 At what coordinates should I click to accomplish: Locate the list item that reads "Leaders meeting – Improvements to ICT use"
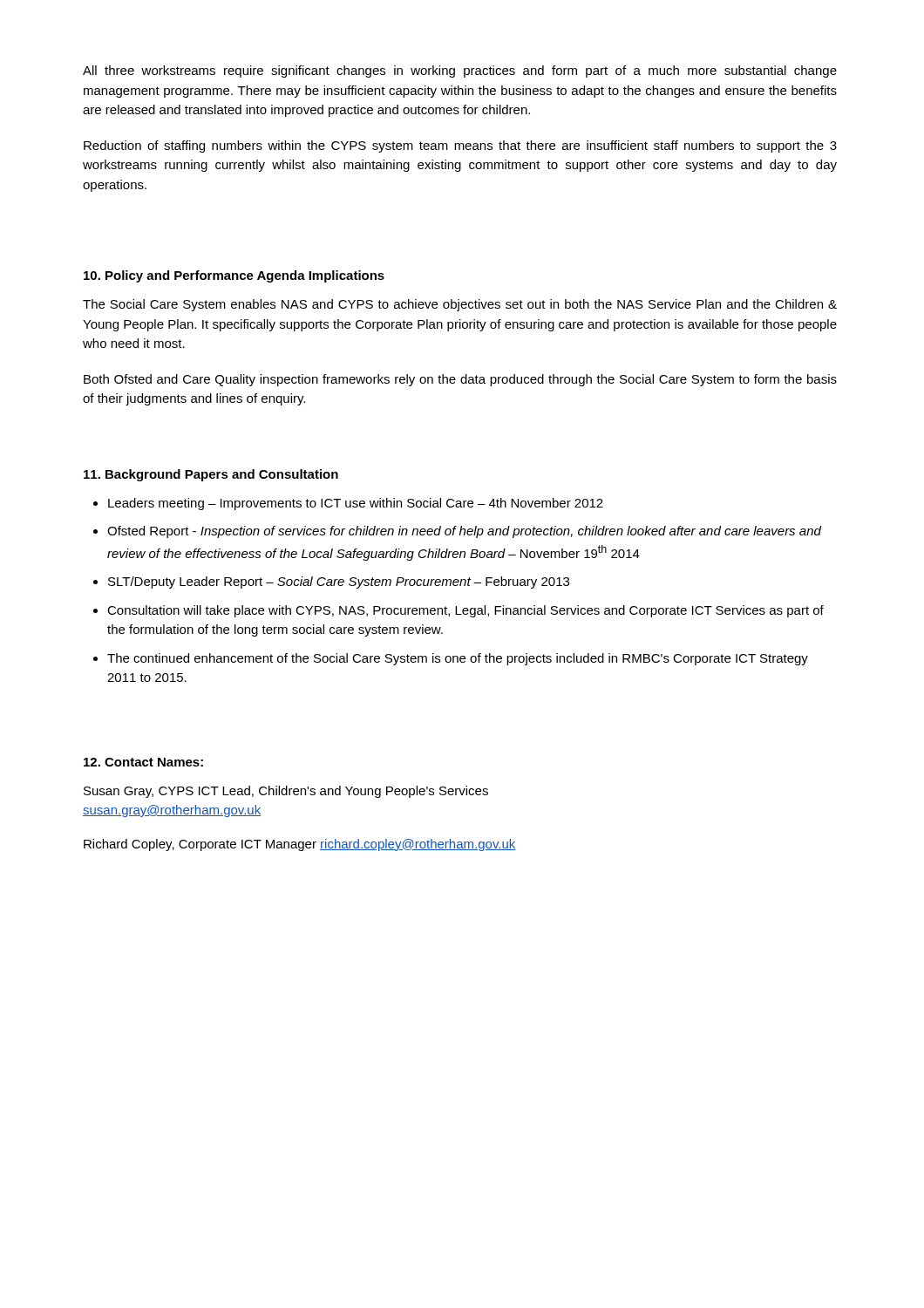pyautogui.click(x=355, y=502)
